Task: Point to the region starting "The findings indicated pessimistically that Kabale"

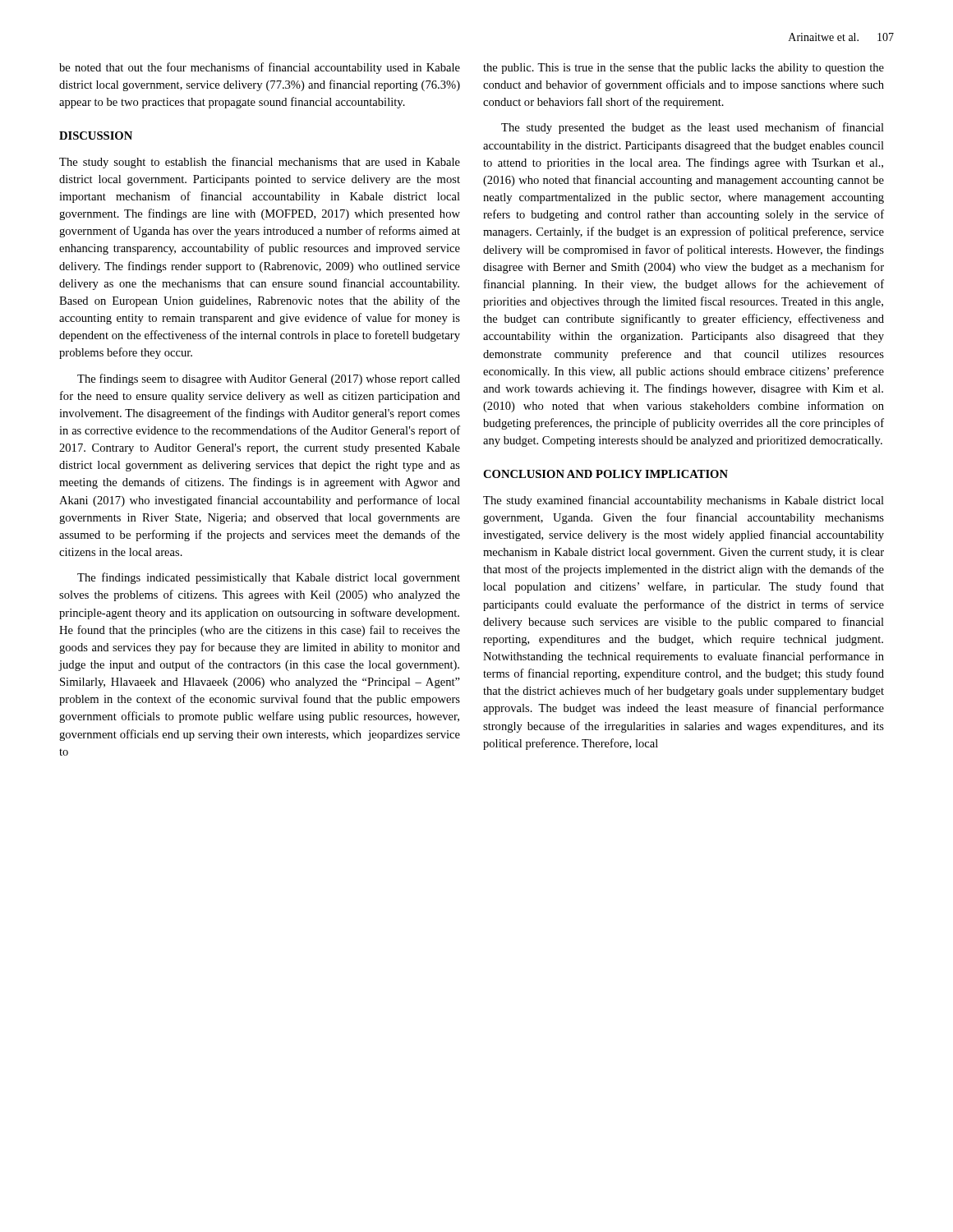Action: pyautogui.click(x=260, y=665)
